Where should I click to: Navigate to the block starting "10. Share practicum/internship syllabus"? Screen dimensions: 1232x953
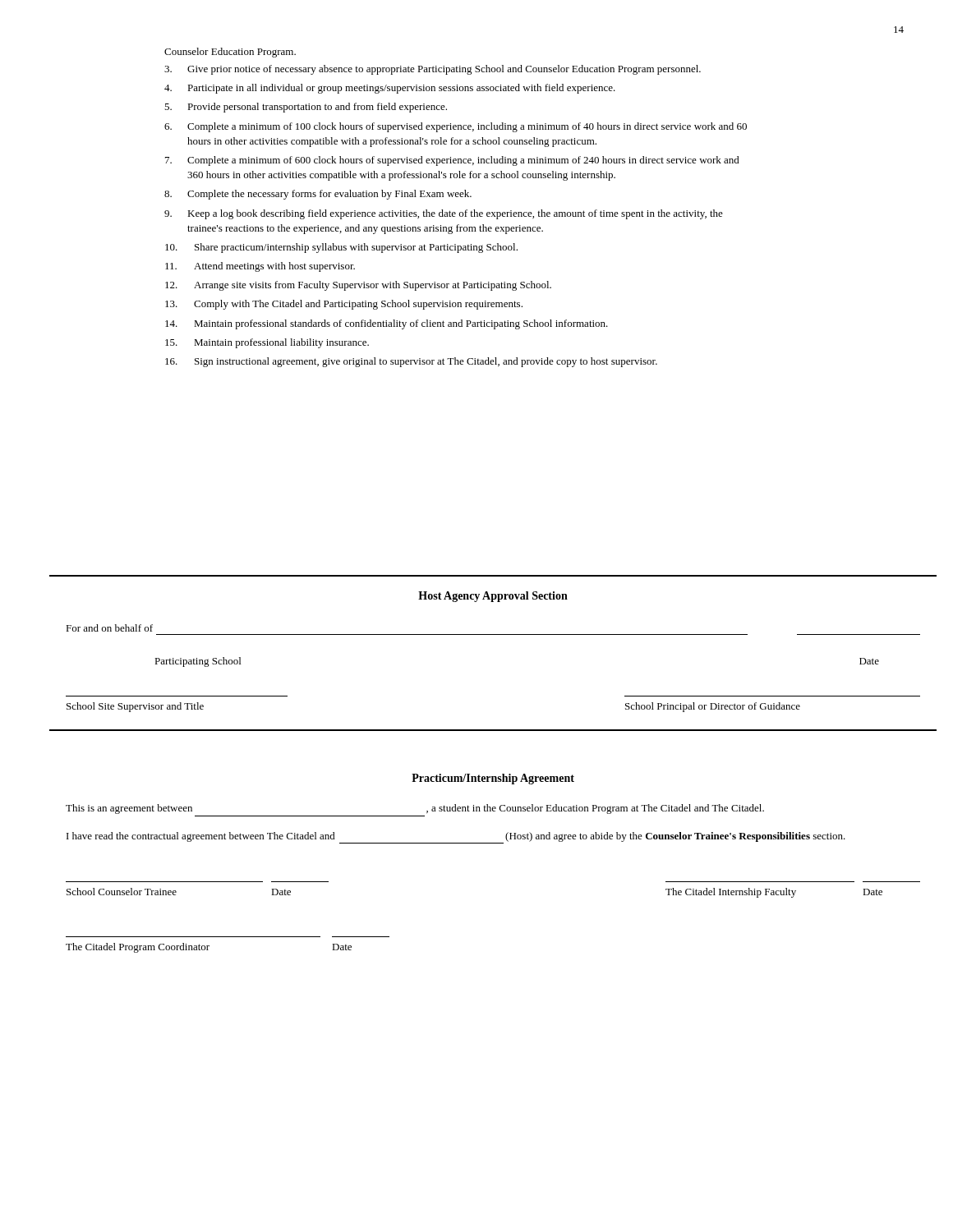(x=460, y=247)
